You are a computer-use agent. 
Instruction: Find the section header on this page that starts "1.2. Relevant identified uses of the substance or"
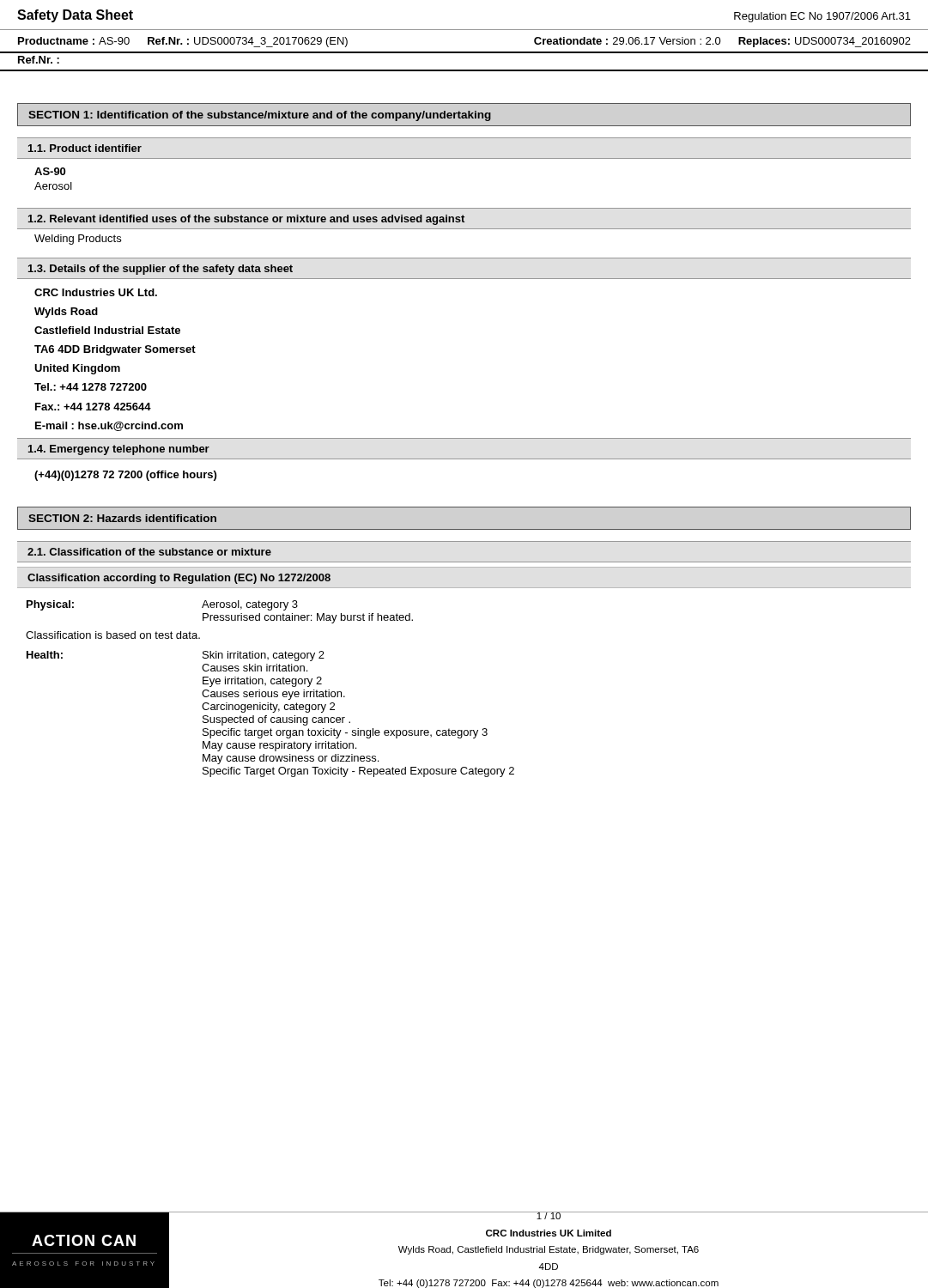(x=246, y=219)
